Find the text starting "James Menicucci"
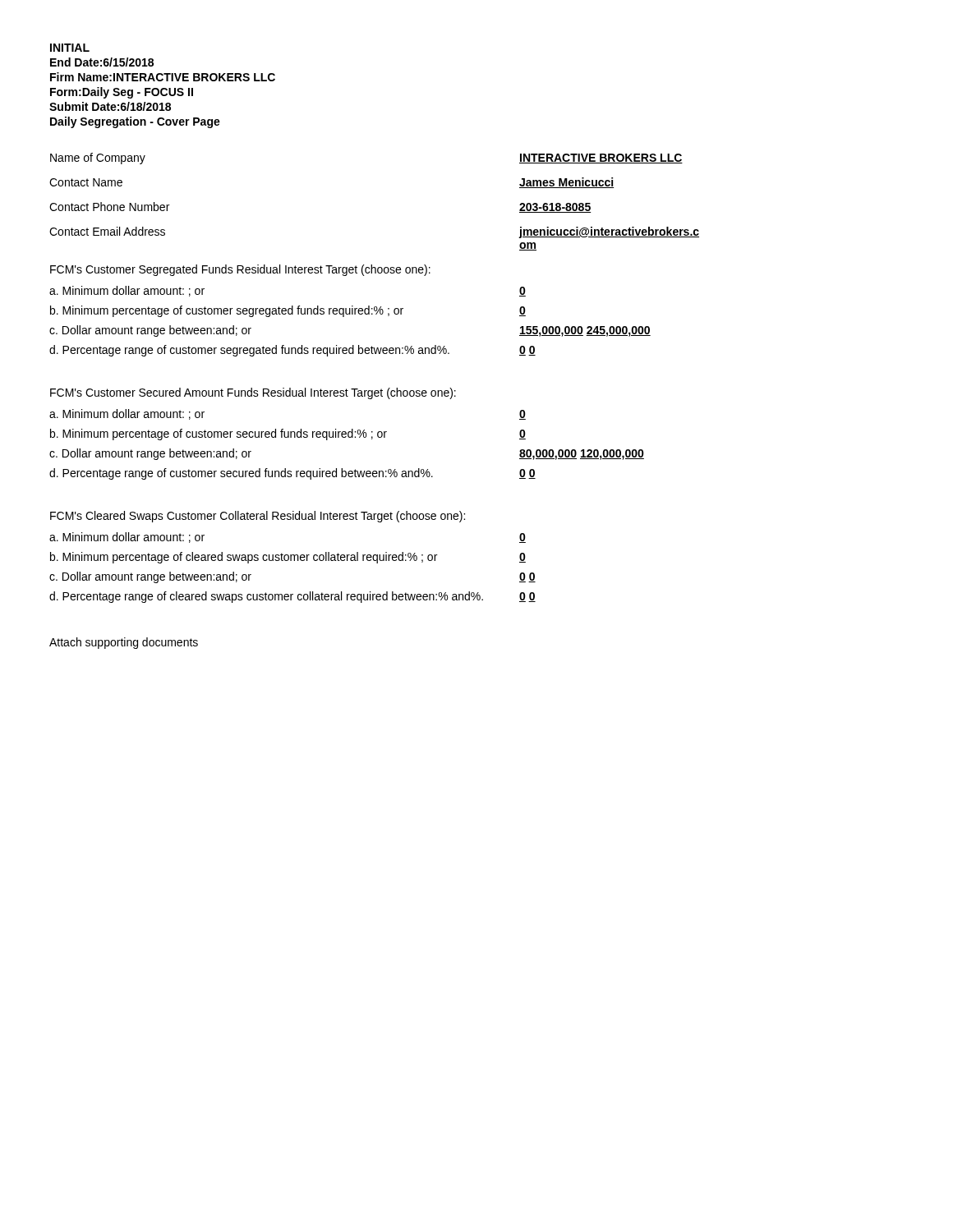The height and width of the screenshot is (1232, 953). [567, 182]
